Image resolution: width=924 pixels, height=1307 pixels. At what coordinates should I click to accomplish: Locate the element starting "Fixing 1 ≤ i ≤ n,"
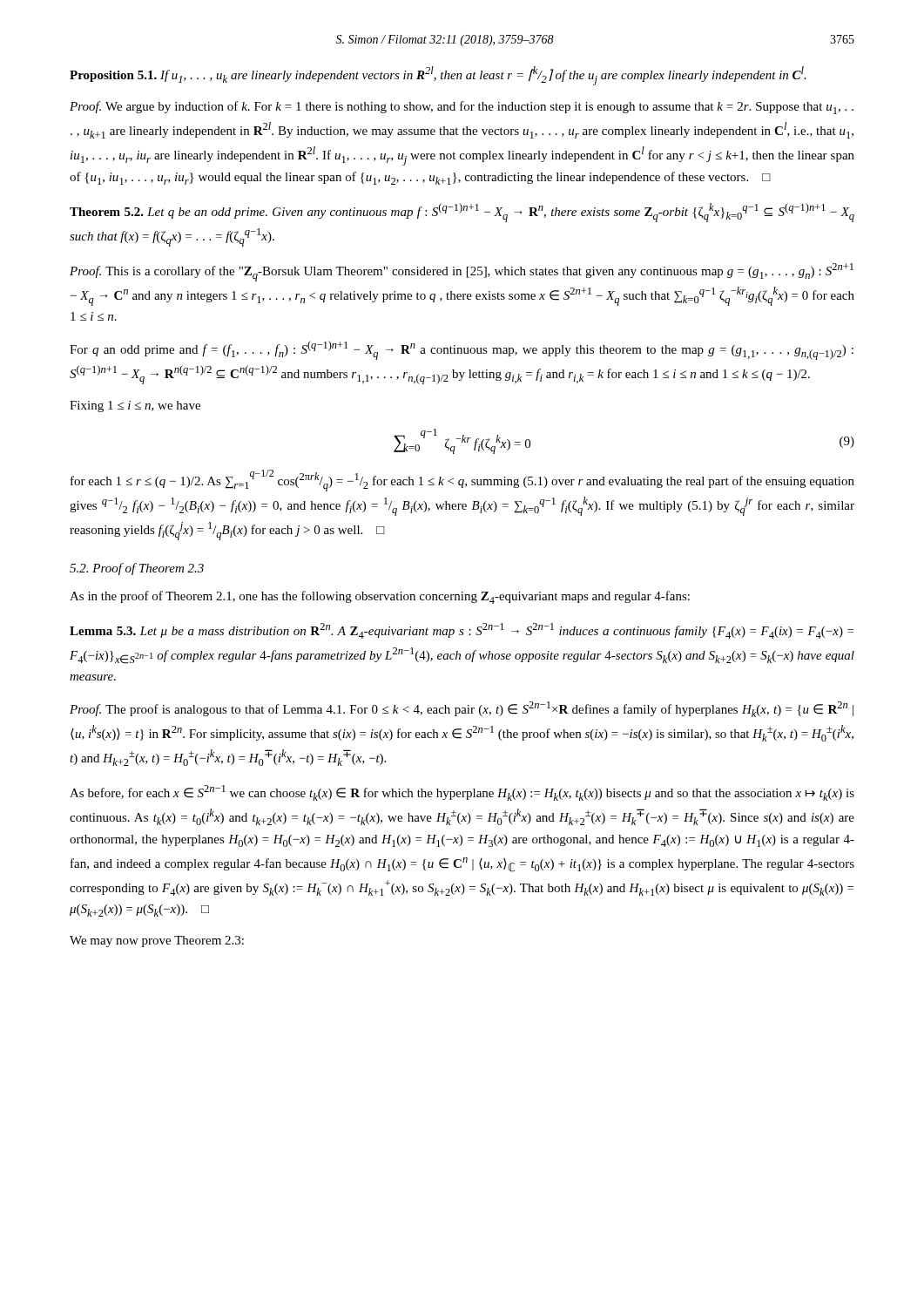pos(135,405)
